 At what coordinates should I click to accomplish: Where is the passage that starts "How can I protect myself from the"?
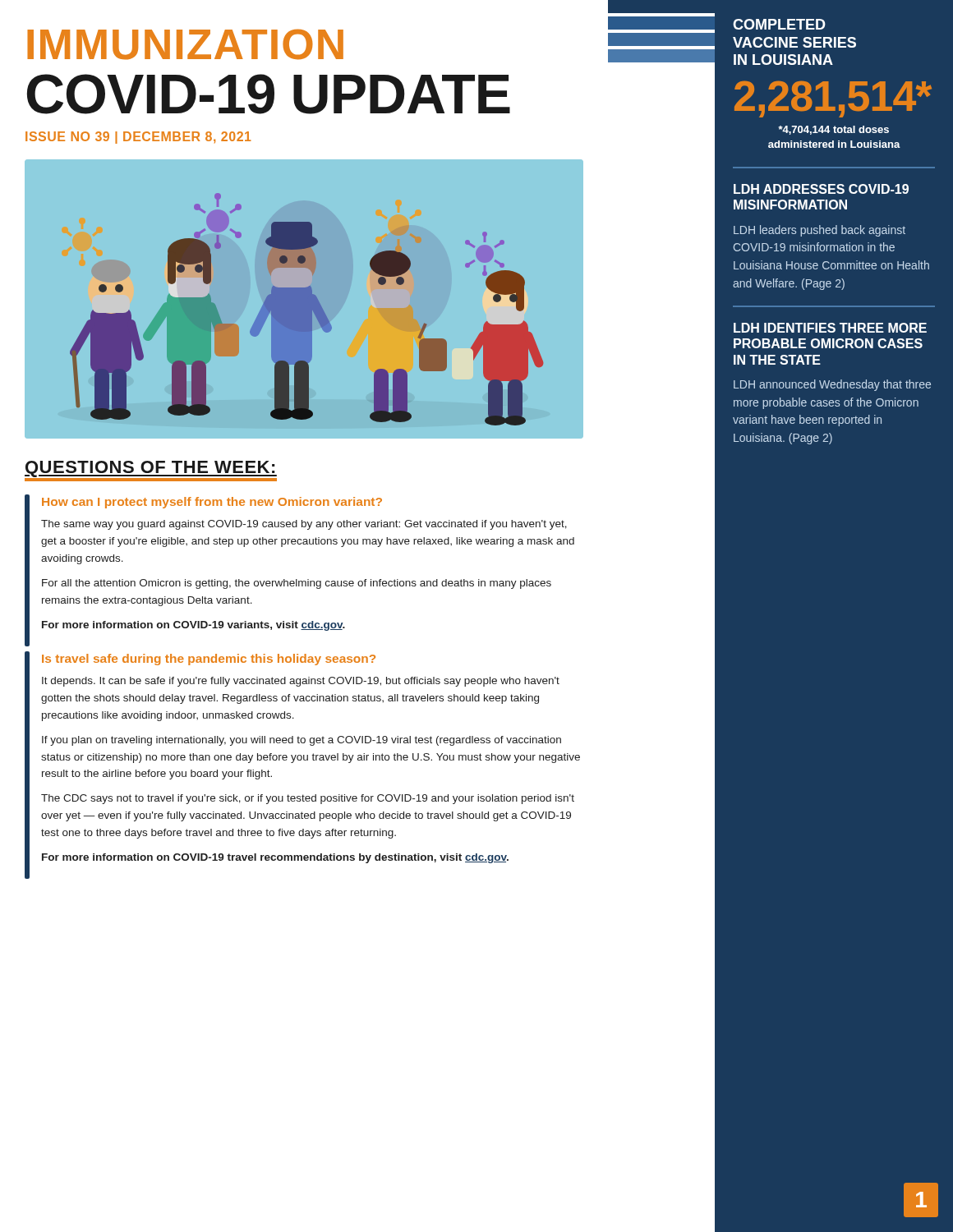(212, 501)
